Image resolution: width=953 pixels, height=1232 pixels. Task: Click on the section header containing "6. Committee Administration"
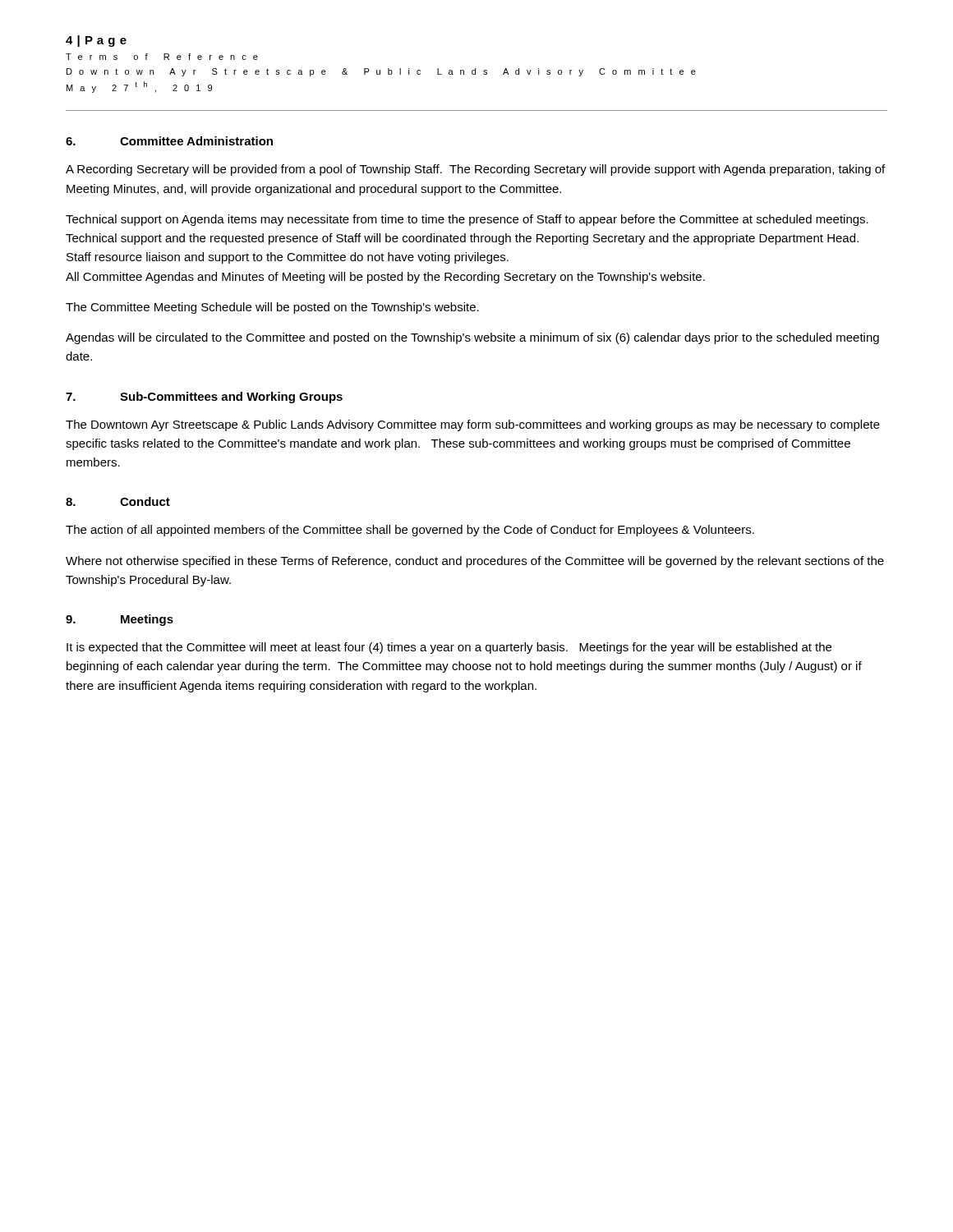tap(170, 141)
